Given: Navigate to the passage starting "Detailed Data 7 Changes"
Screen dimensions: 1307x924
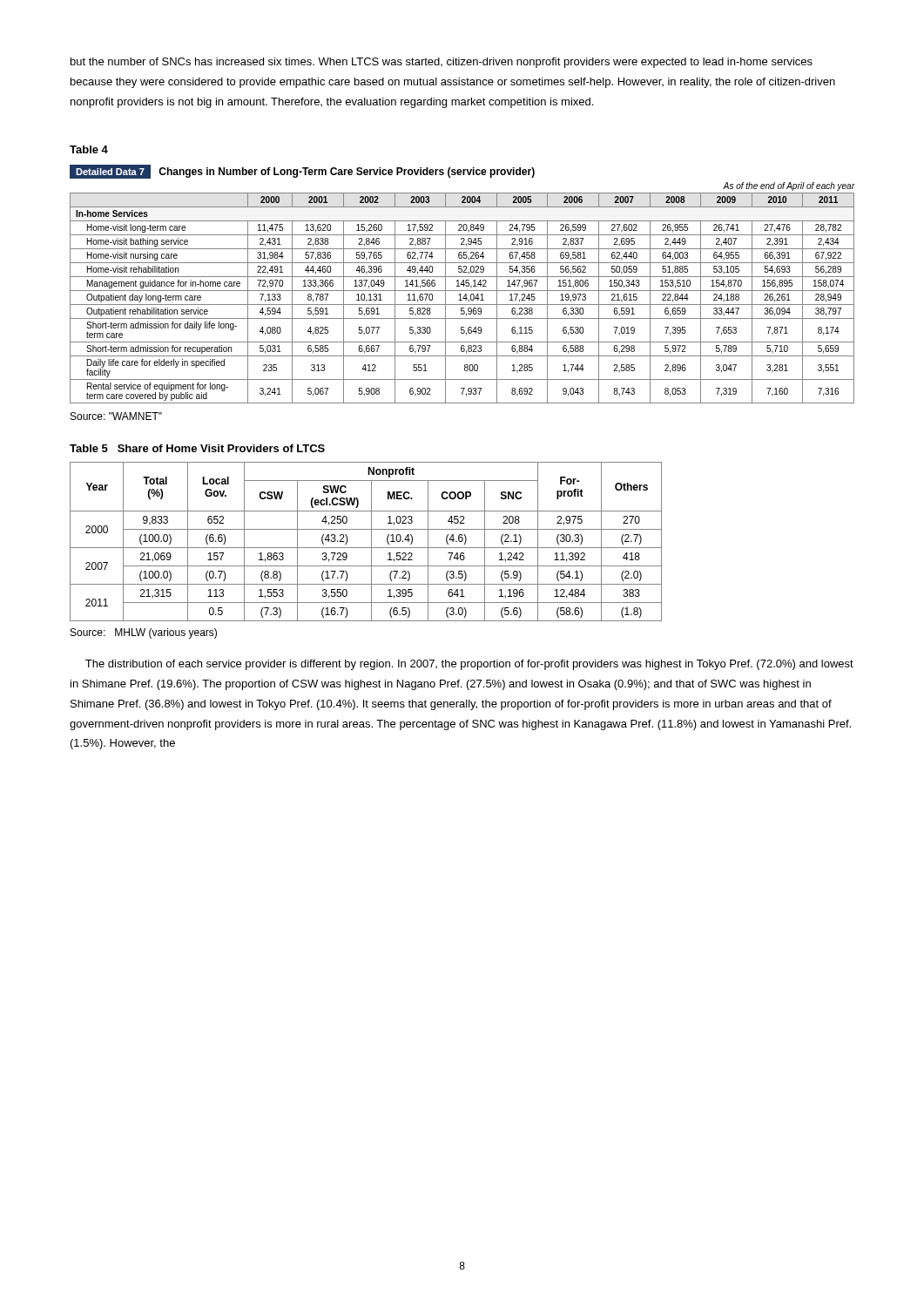Looking at the screenshot, I should [302, 172].
